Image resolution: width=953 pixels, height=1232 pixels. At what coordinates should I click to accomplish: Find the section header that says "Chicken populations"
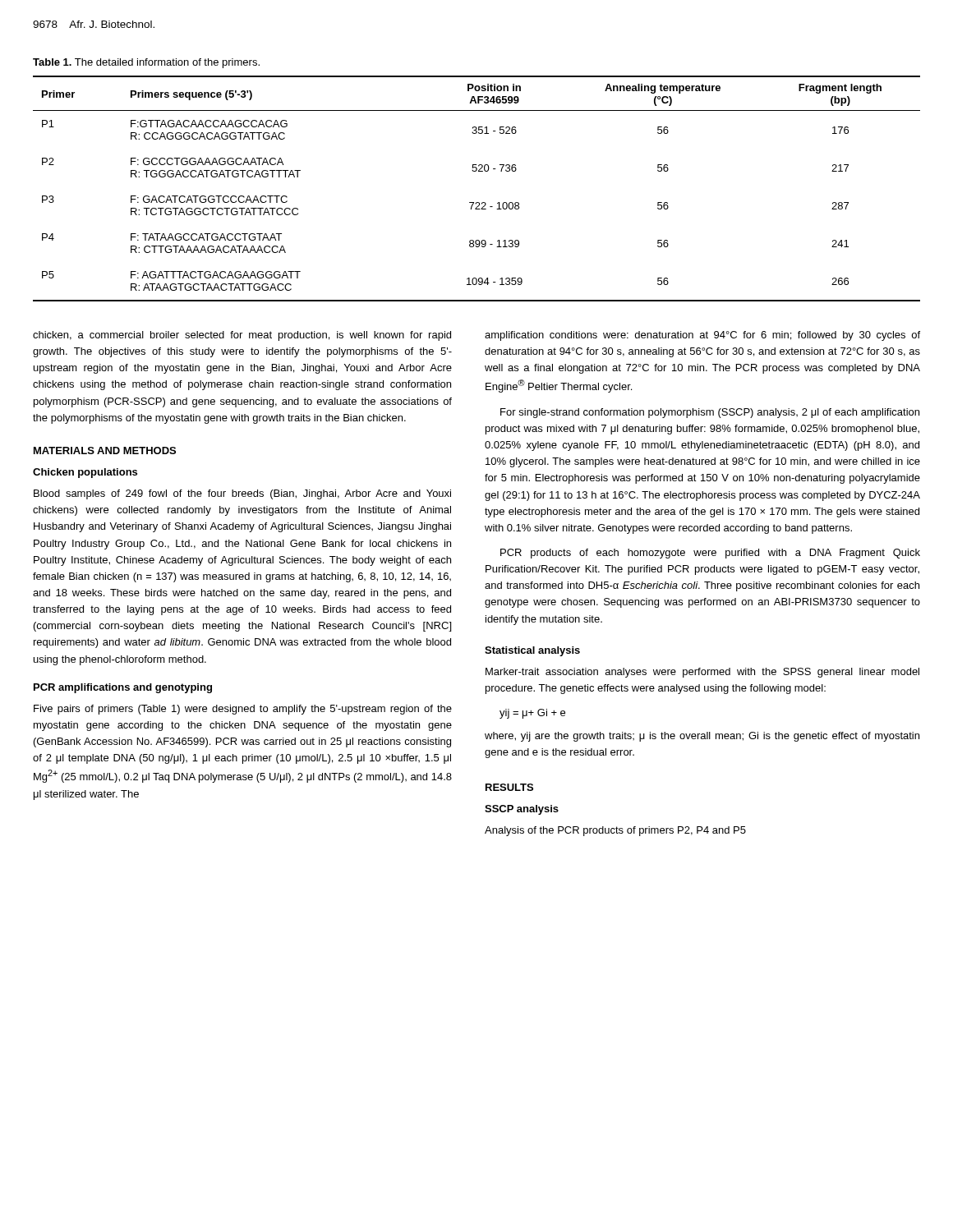(85, 472)
